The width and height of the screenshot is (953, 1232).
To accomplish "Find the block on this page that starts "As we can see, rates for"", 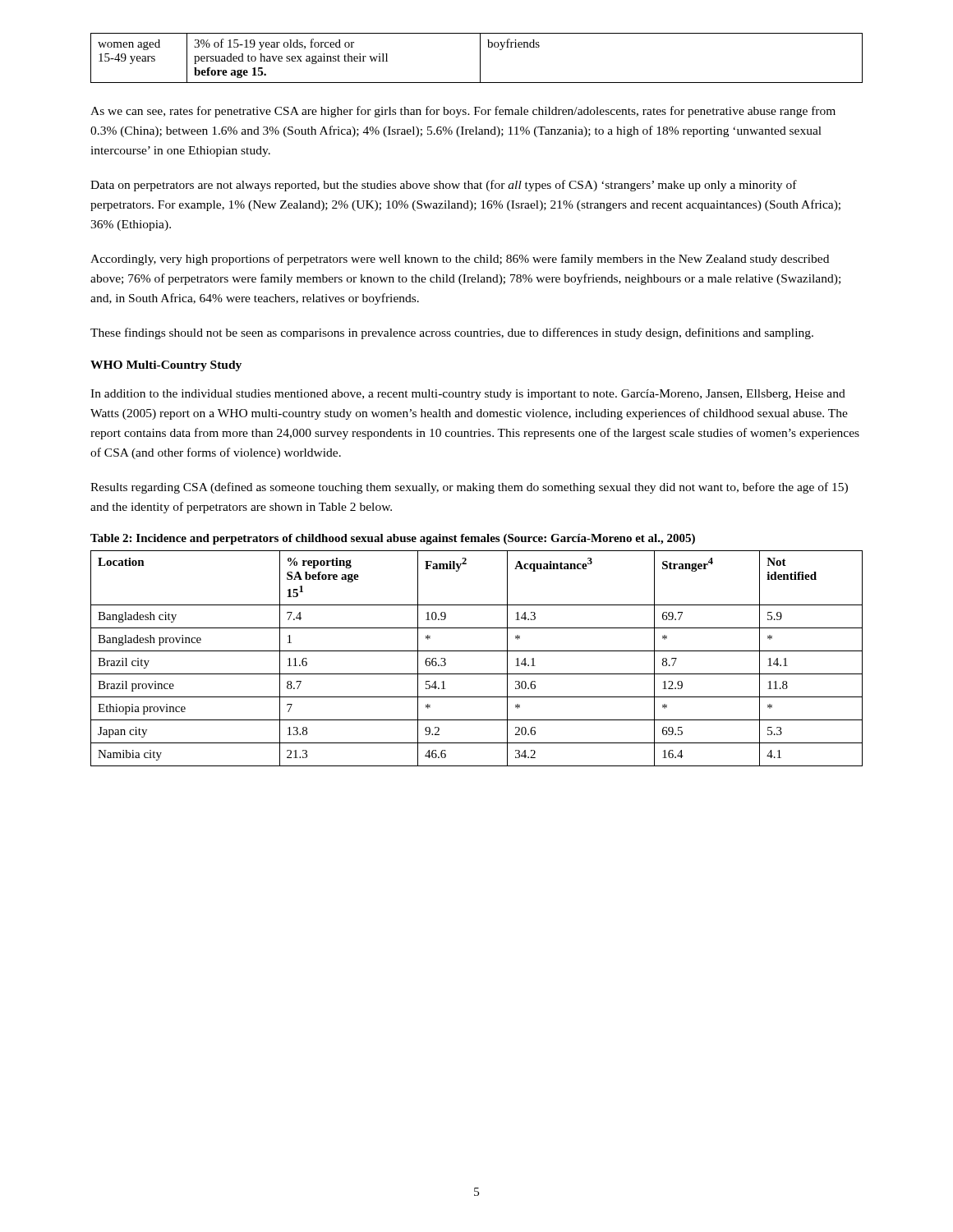I will click(463, 130).
